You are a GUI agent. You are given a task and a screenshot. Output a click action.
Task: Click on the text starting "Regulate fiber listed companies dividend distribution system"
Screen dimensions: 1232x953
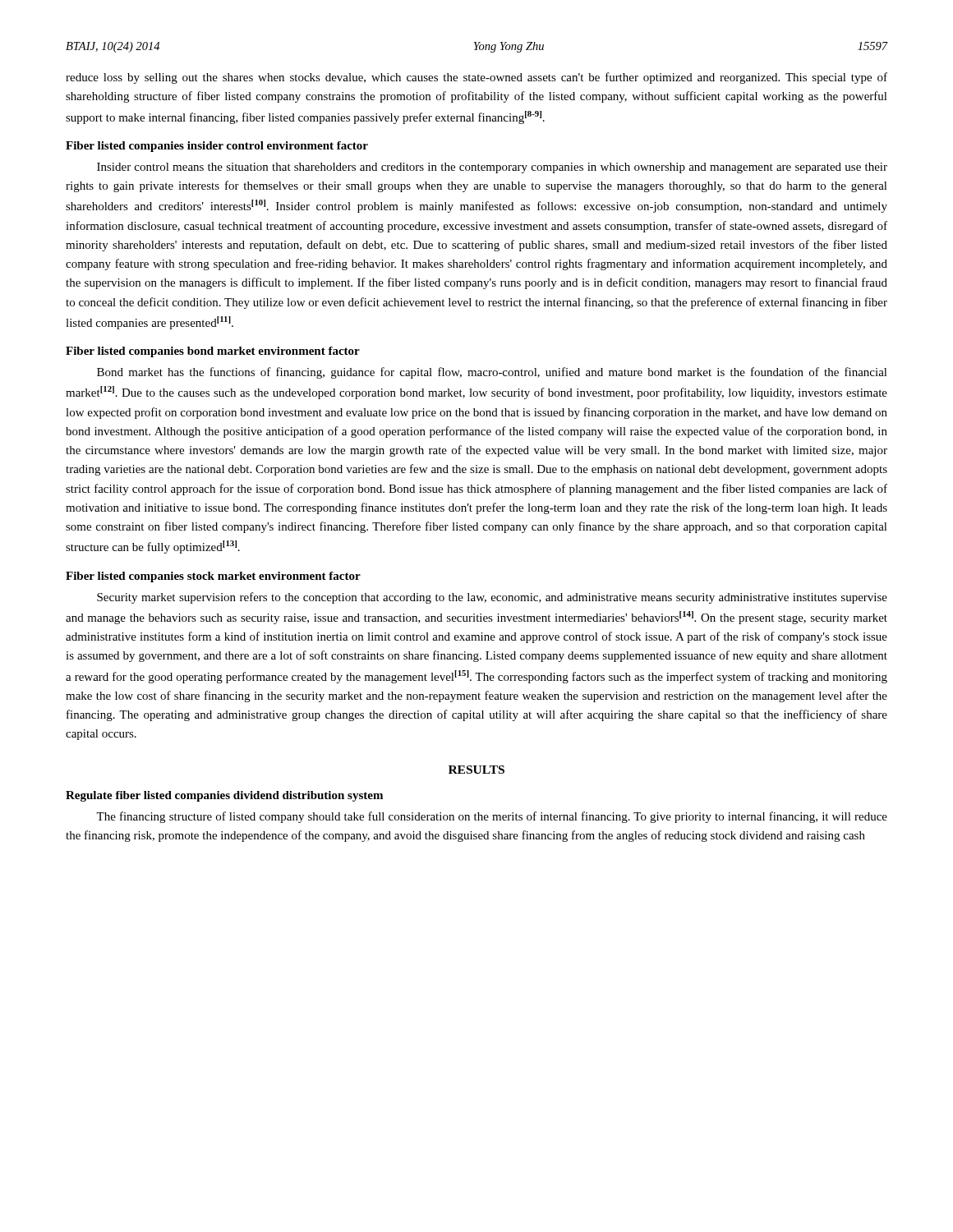224,795
